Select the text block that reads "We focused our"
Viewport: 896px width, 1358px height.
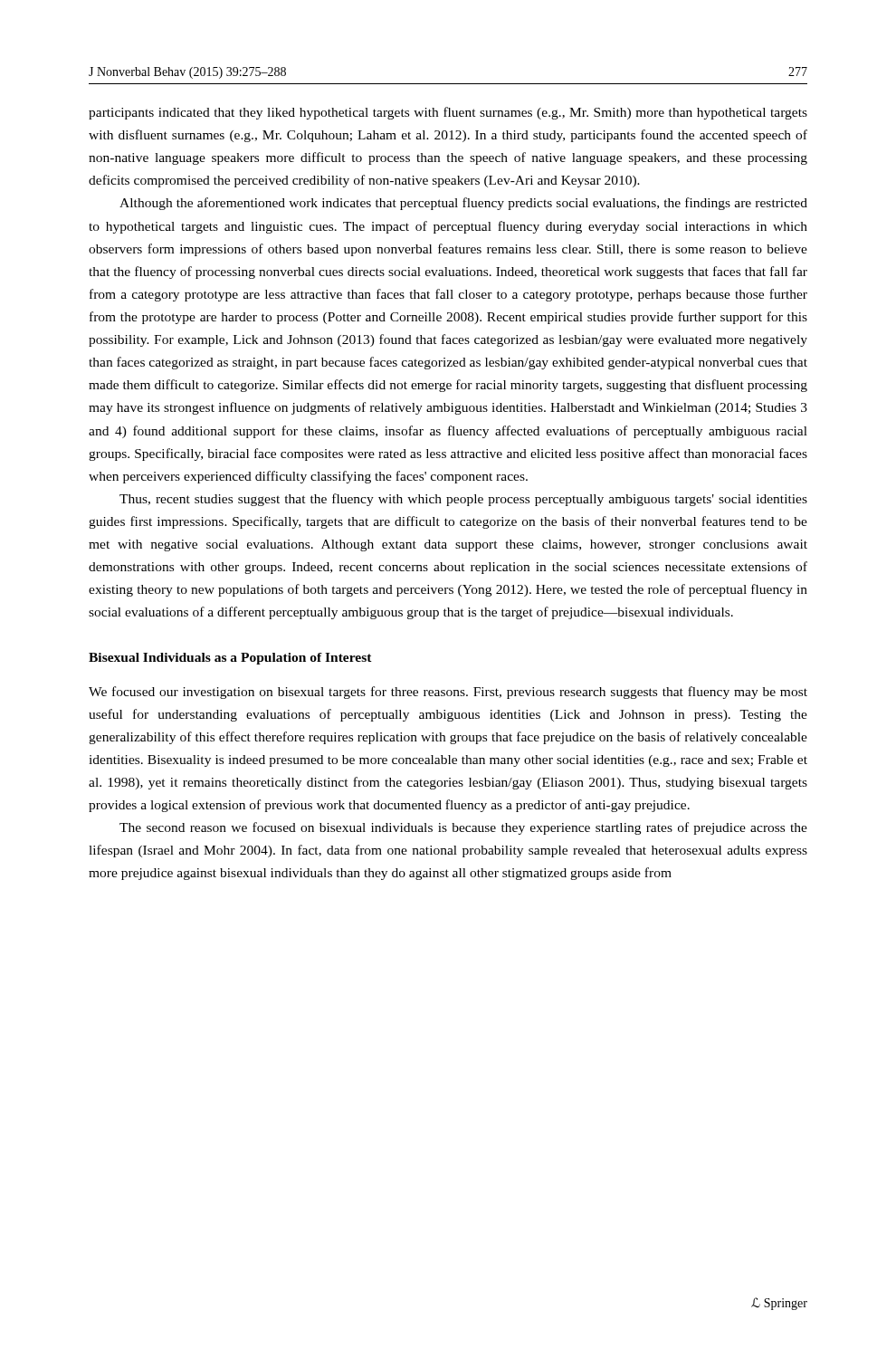tap(448, 748)
